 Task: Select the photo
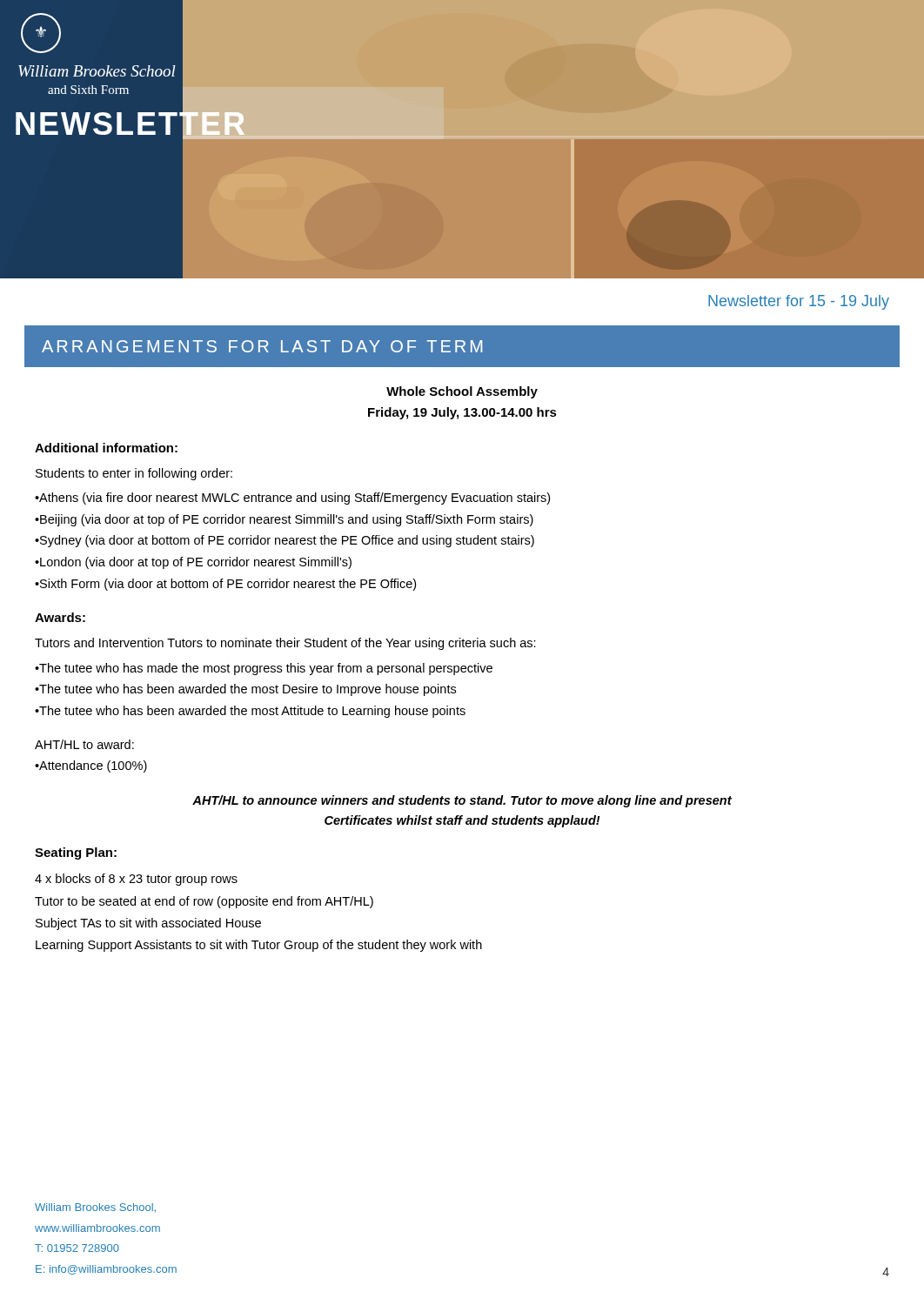(462, 139)
